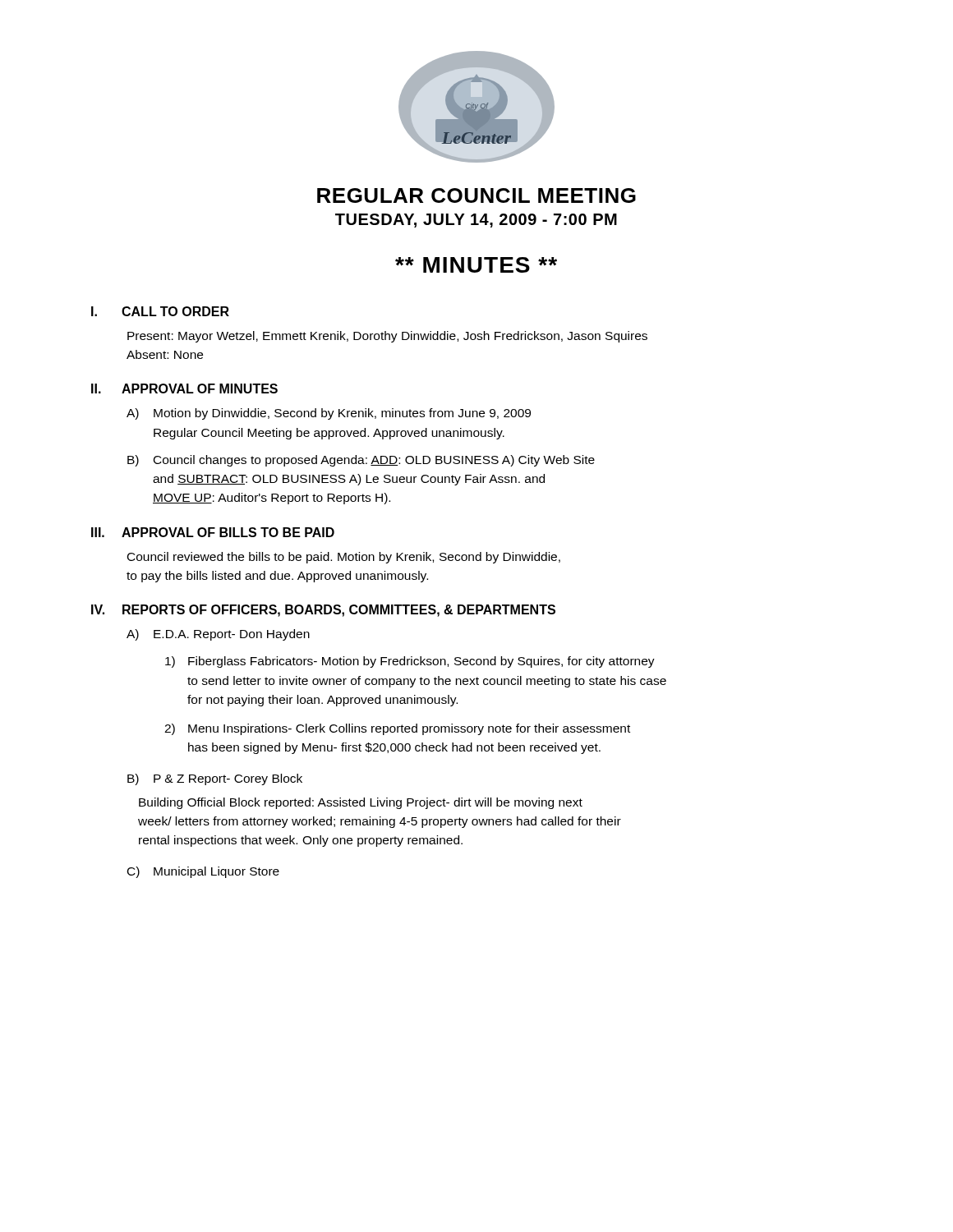Locate the section header with the text "III. APPROVAL OF BILLS TO BE"
The image size is (953, 1232).
pos(212,533)
